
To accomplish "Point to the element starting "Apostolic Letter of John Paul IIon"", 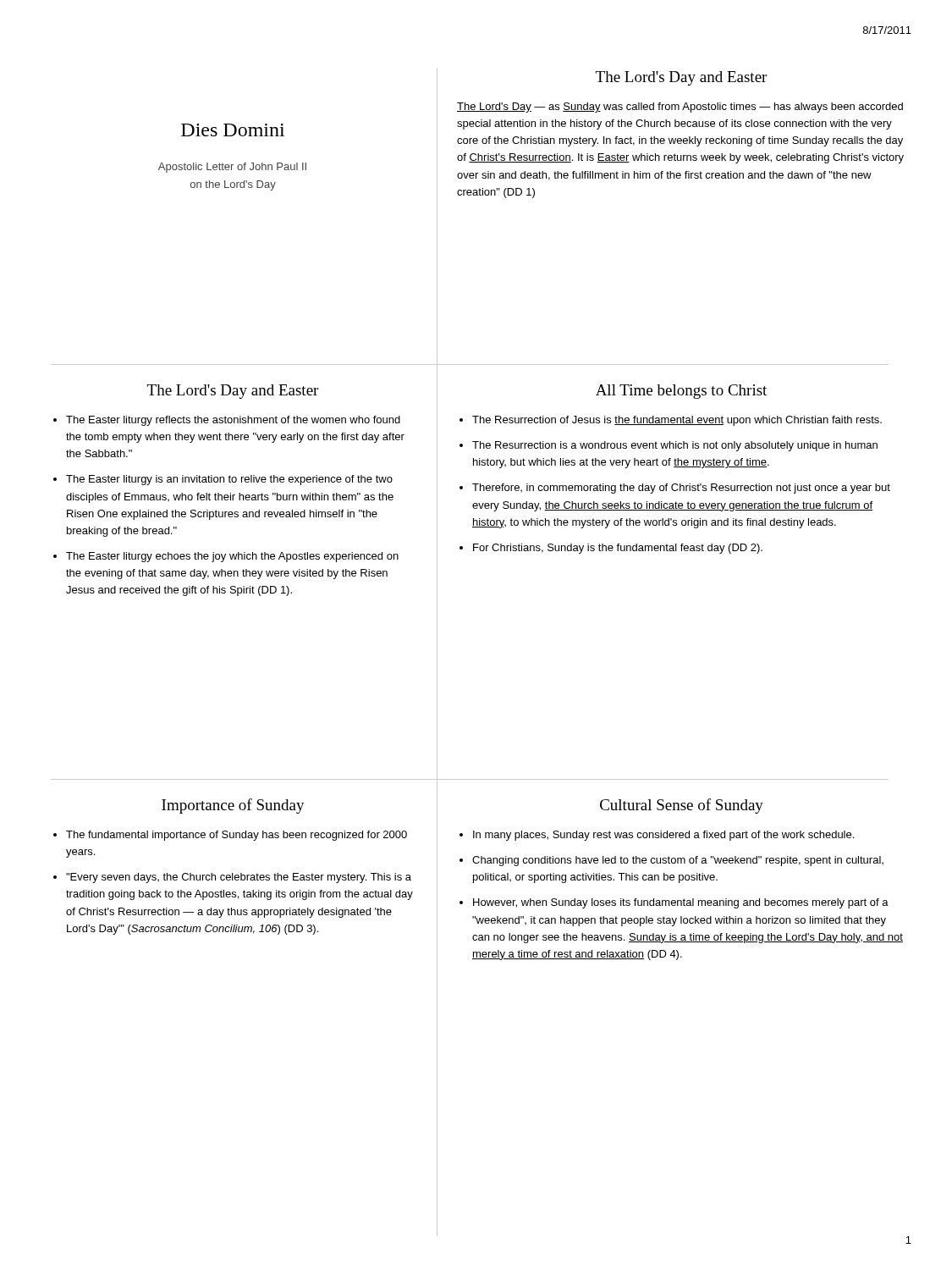I will (x=233, y=175).
